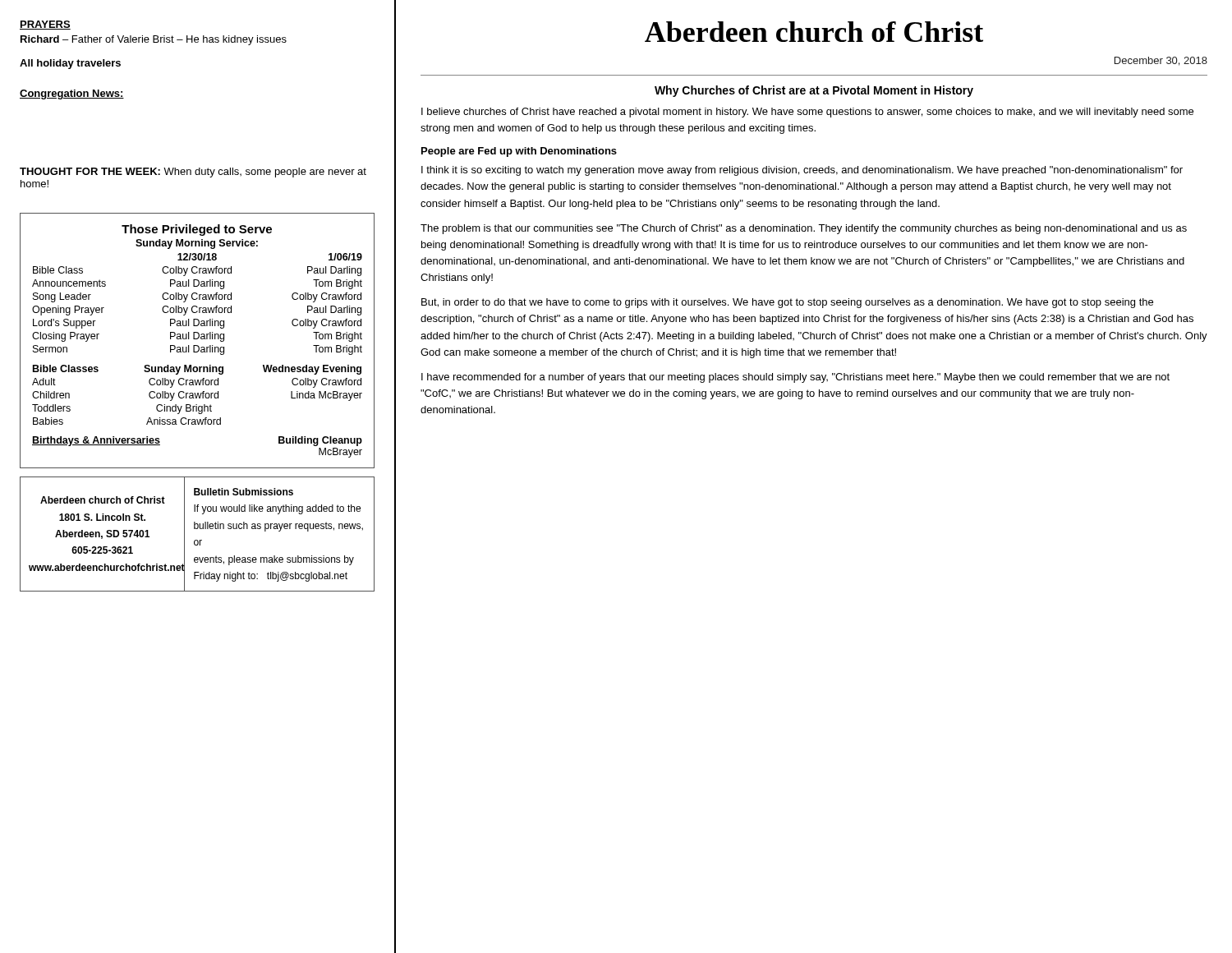Click on the text block starting "Why Churches of Christ are at"
The image size is (1232, 953).
pyautogui.click(x=814, y=90)
